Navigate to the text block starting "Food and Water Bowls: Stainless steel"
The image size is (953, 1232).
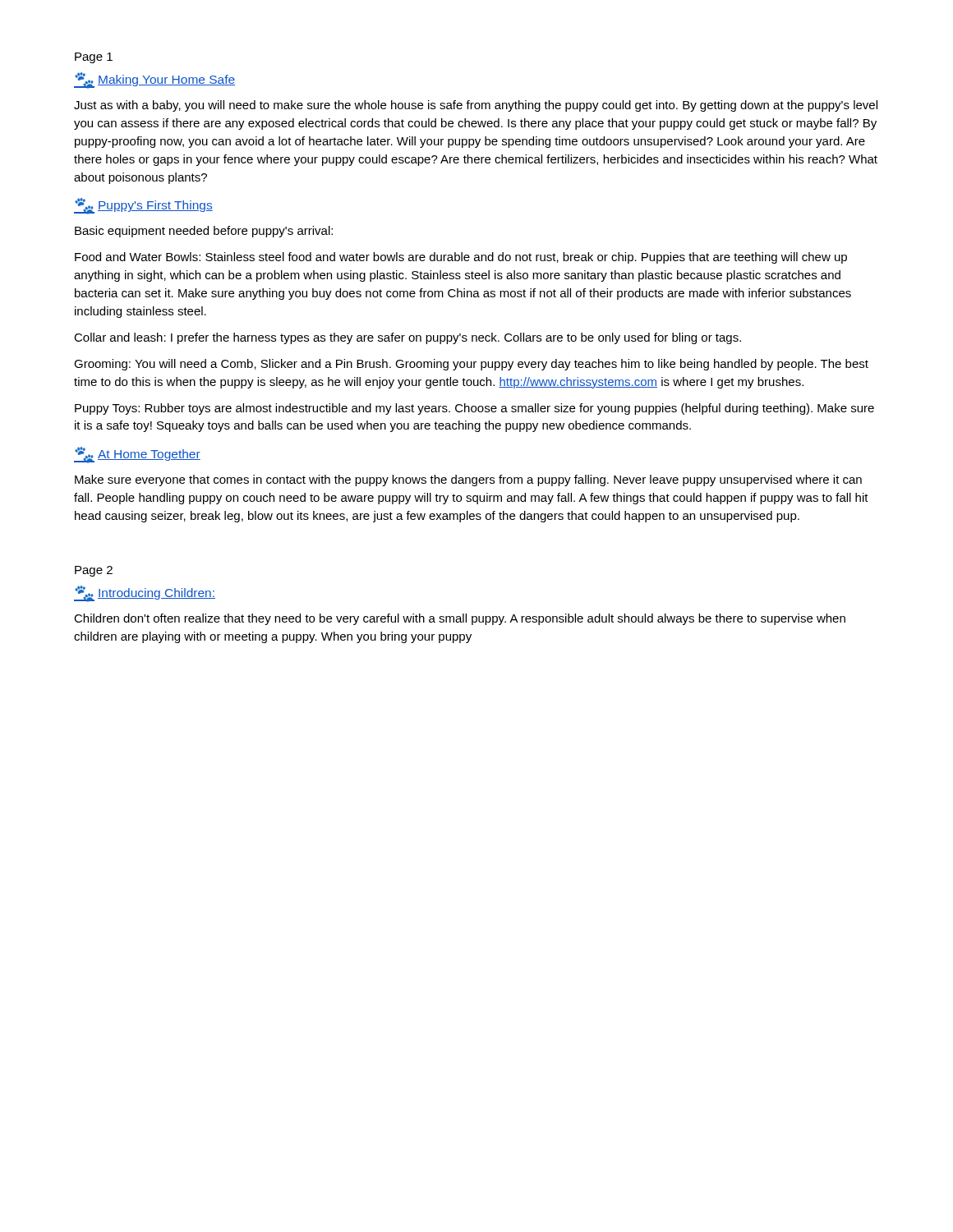463,284
